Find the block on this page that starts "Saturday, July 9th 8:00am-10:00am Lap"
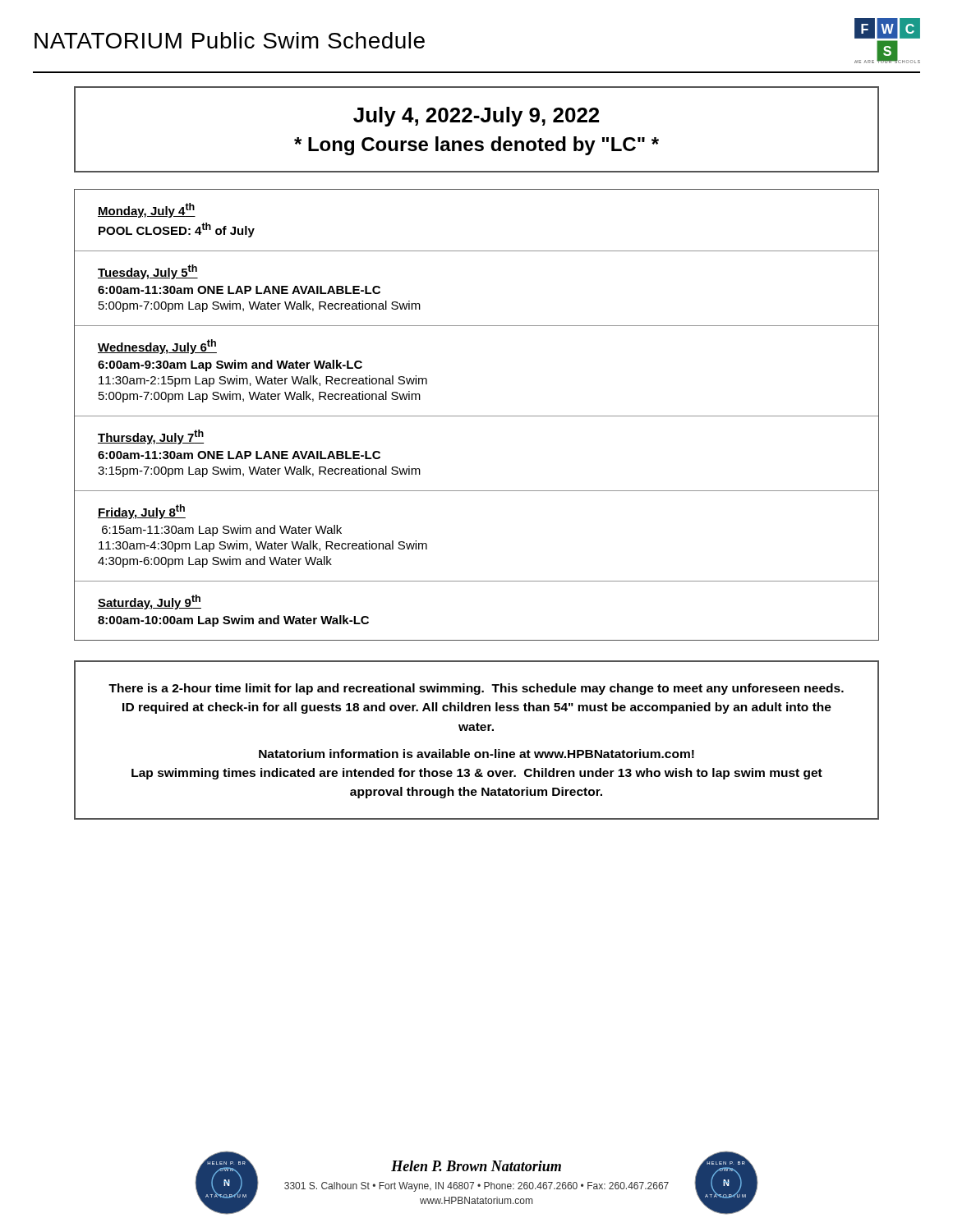Image resolution: width=953 pixels, height=1232 pixels. [150, 602]
